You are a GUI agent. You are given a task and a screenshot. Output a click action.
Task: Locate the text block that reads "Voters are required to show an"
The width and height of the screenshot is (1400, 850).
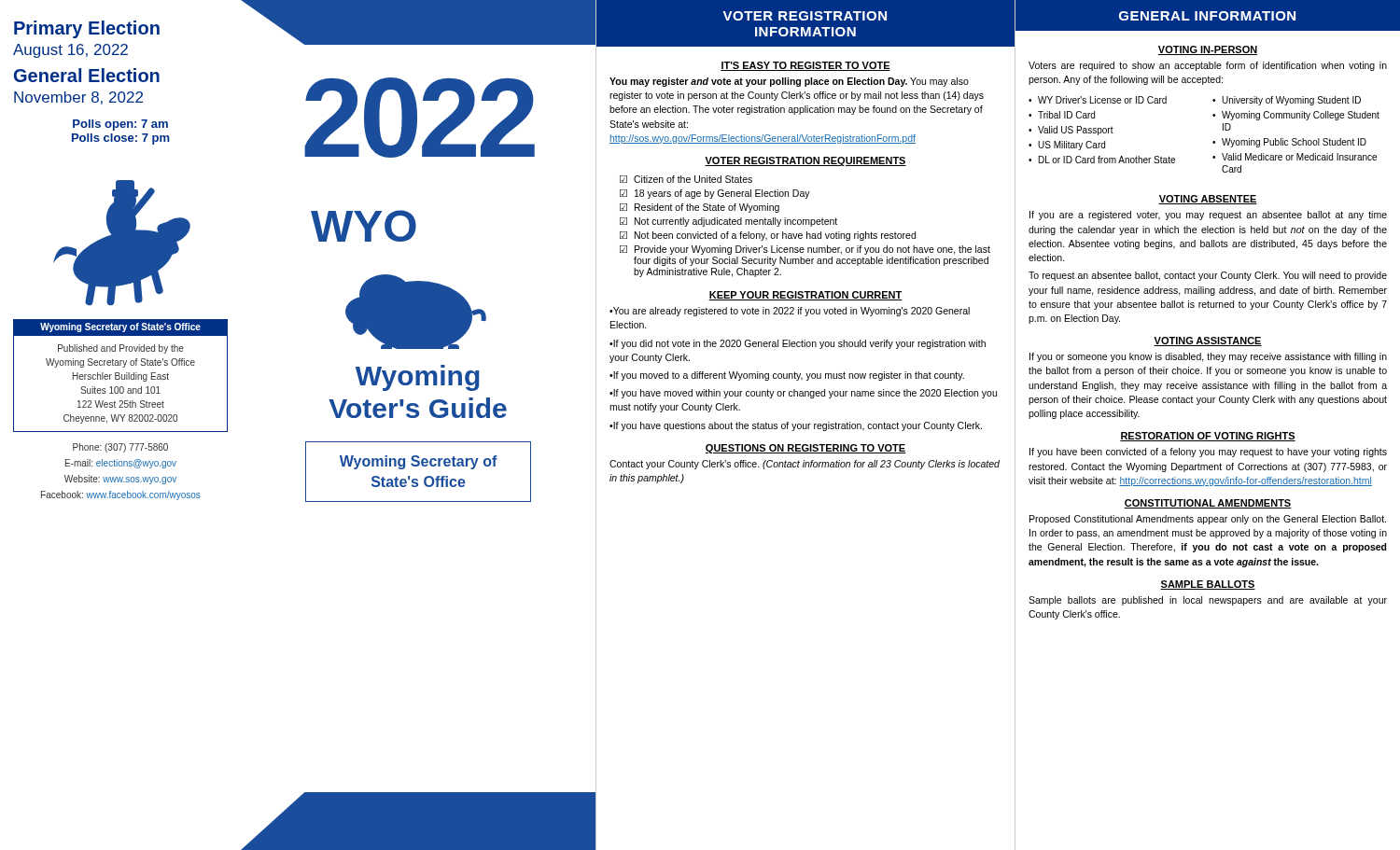(x=1208, y=72)
